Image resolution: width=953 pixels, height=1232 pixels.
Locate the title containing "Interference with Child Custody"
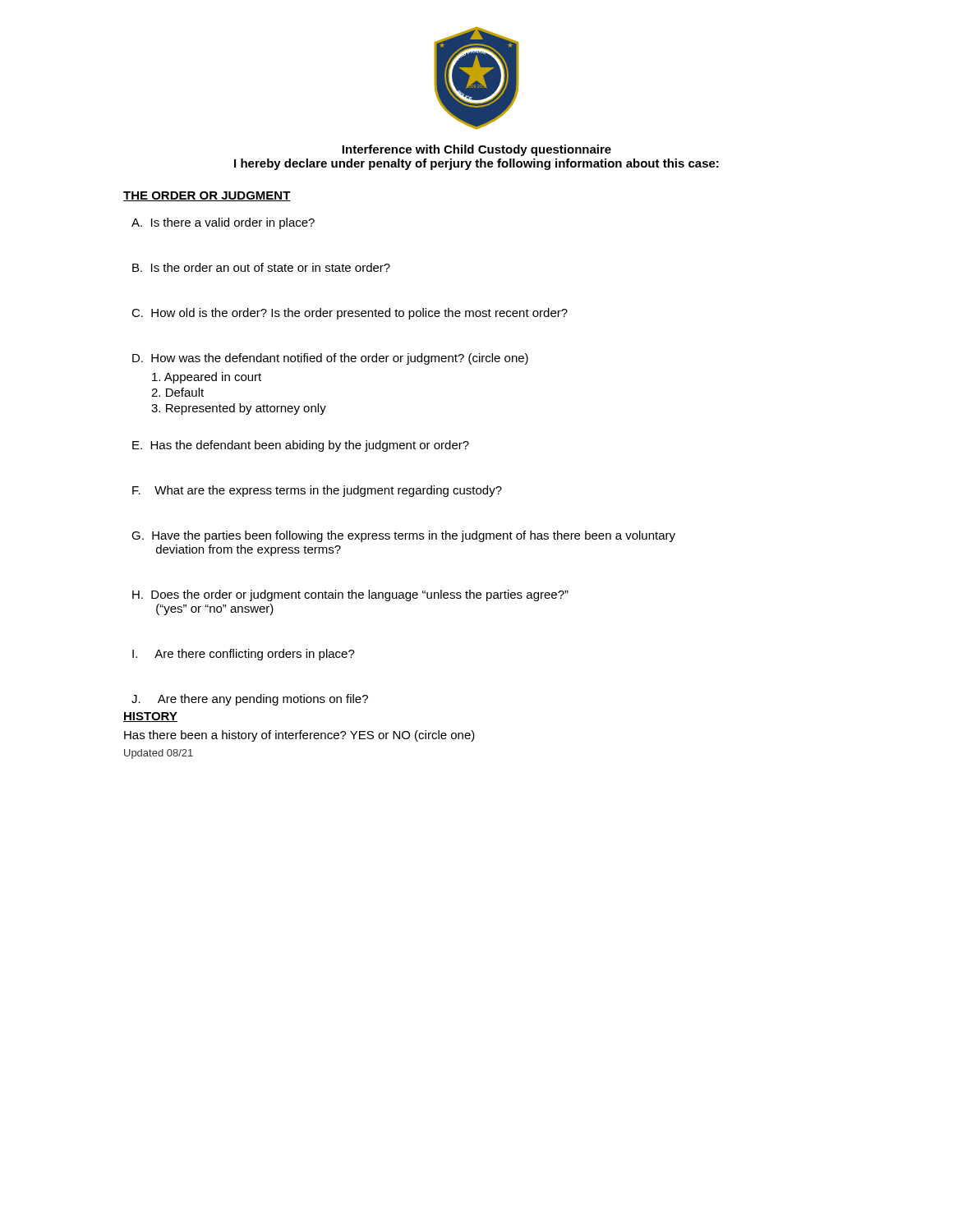click(476, 156)
